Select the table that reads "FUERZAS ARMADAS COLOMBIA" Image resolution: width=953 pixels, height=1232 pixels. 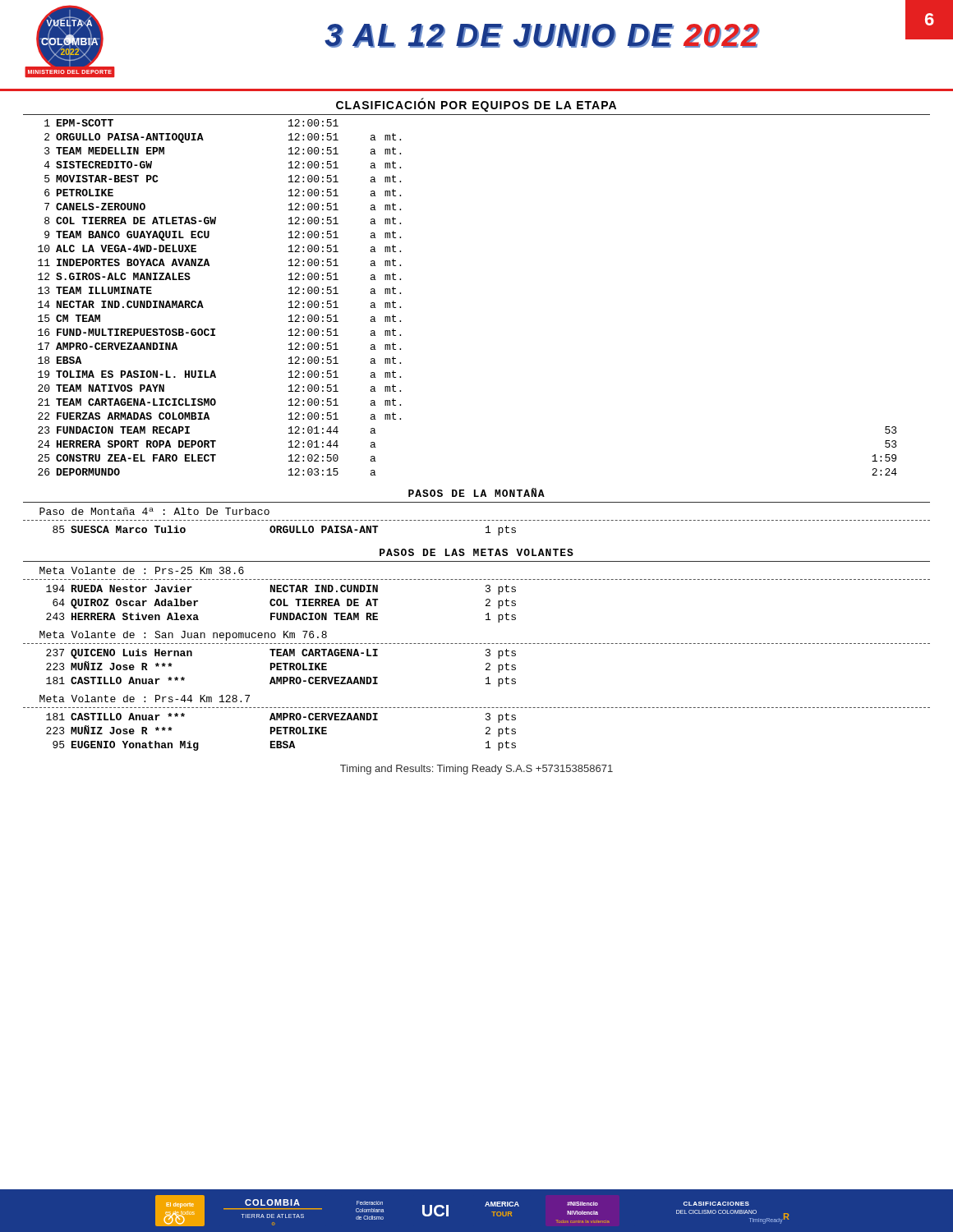point(476,297)
